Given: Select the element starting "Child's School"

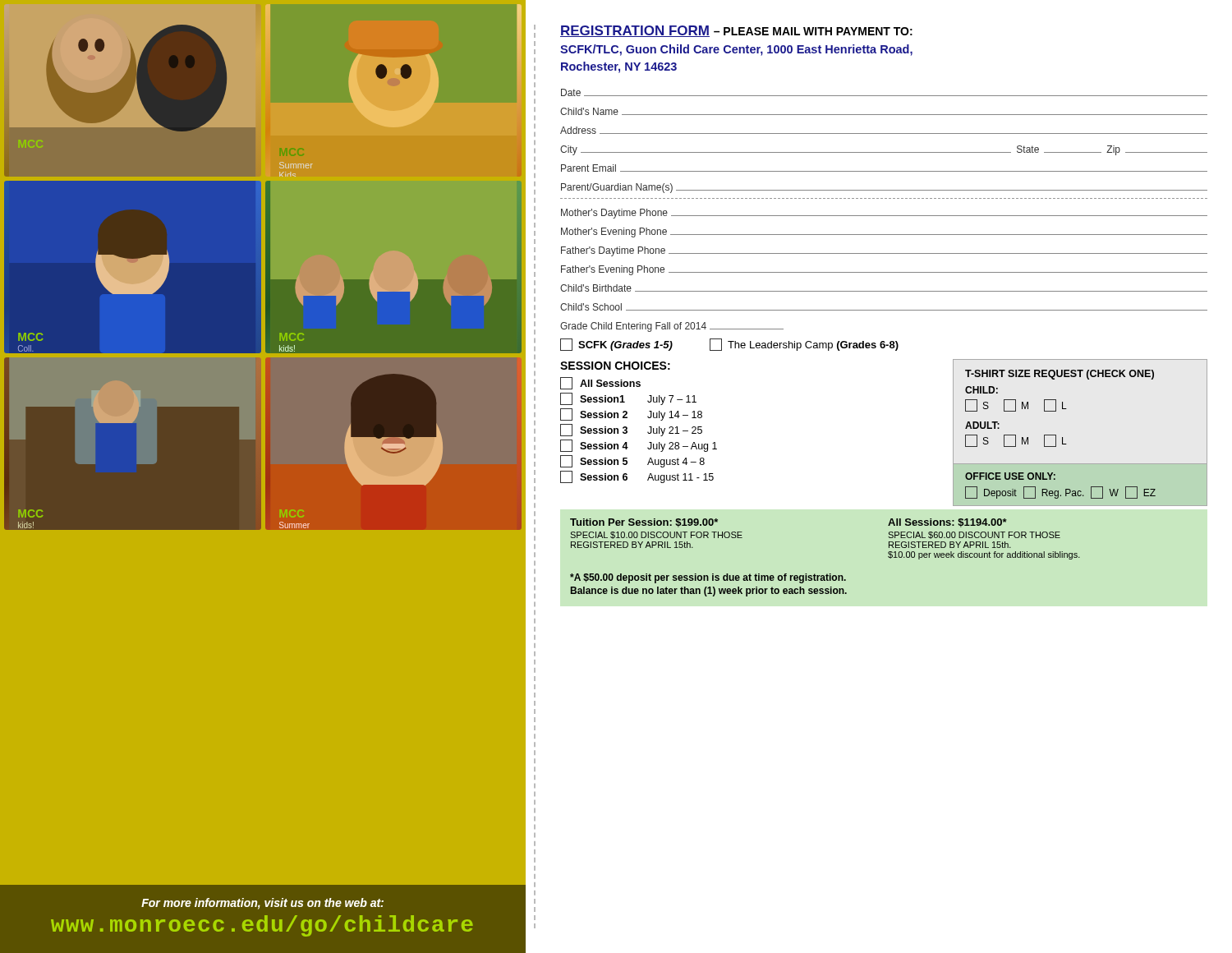Looking at the screenshot, I should coord(884,306).
